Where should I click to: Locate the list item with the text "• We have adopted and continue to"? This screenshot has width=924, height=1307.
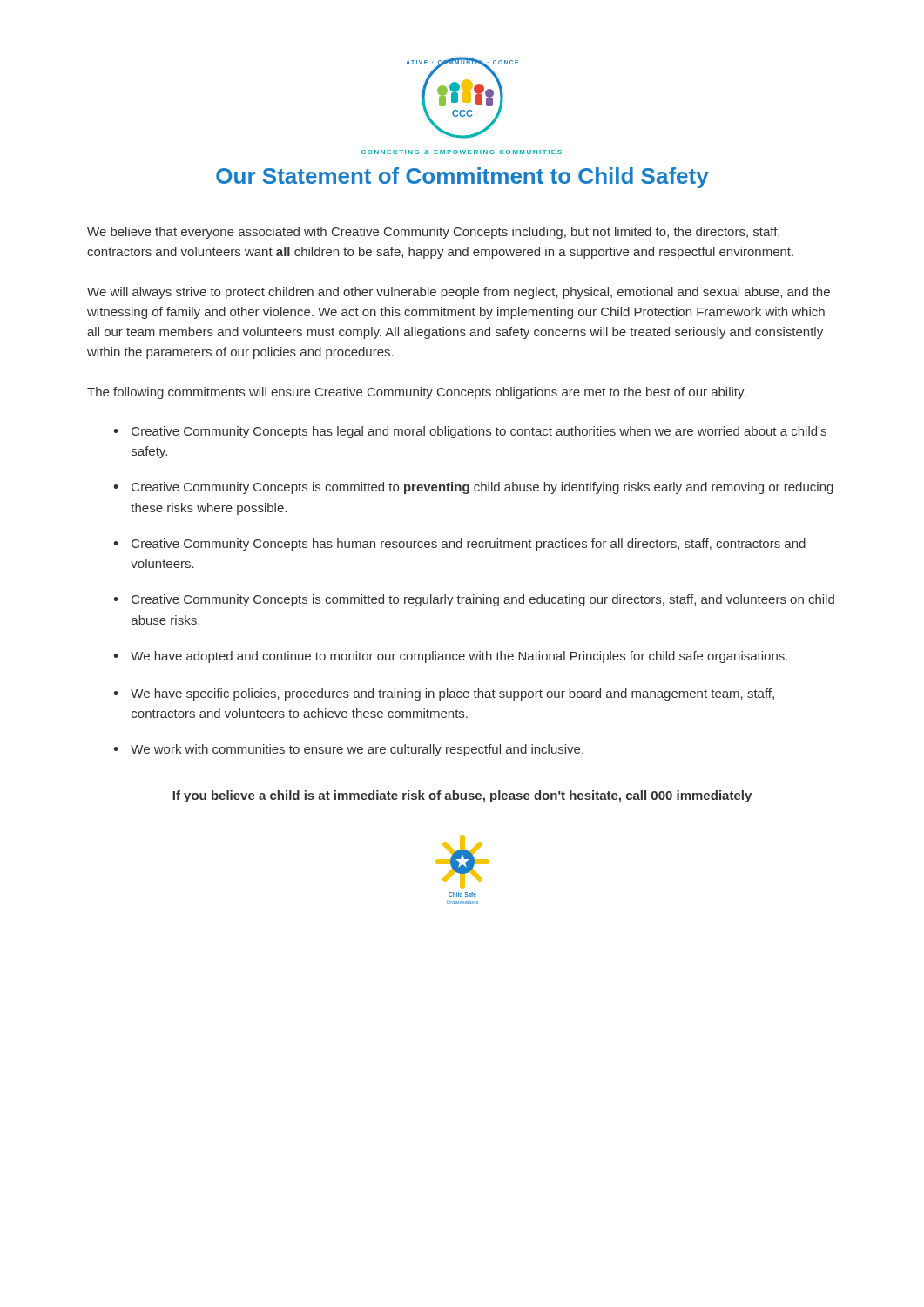(x=475, y=656)
